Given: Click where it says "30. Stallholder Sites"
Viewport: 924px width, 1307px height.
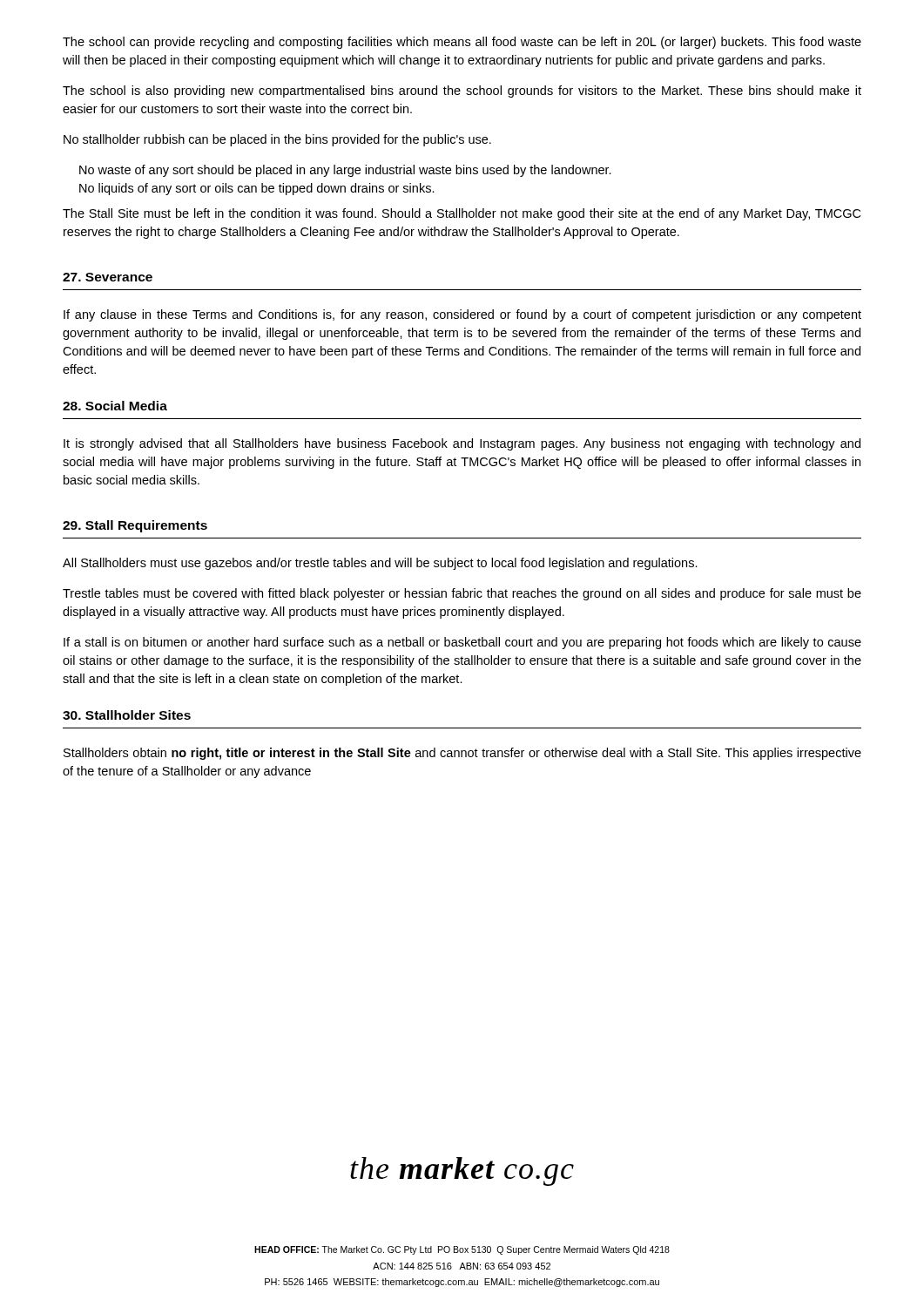Looking at the screenshot, I should [127, 715].
